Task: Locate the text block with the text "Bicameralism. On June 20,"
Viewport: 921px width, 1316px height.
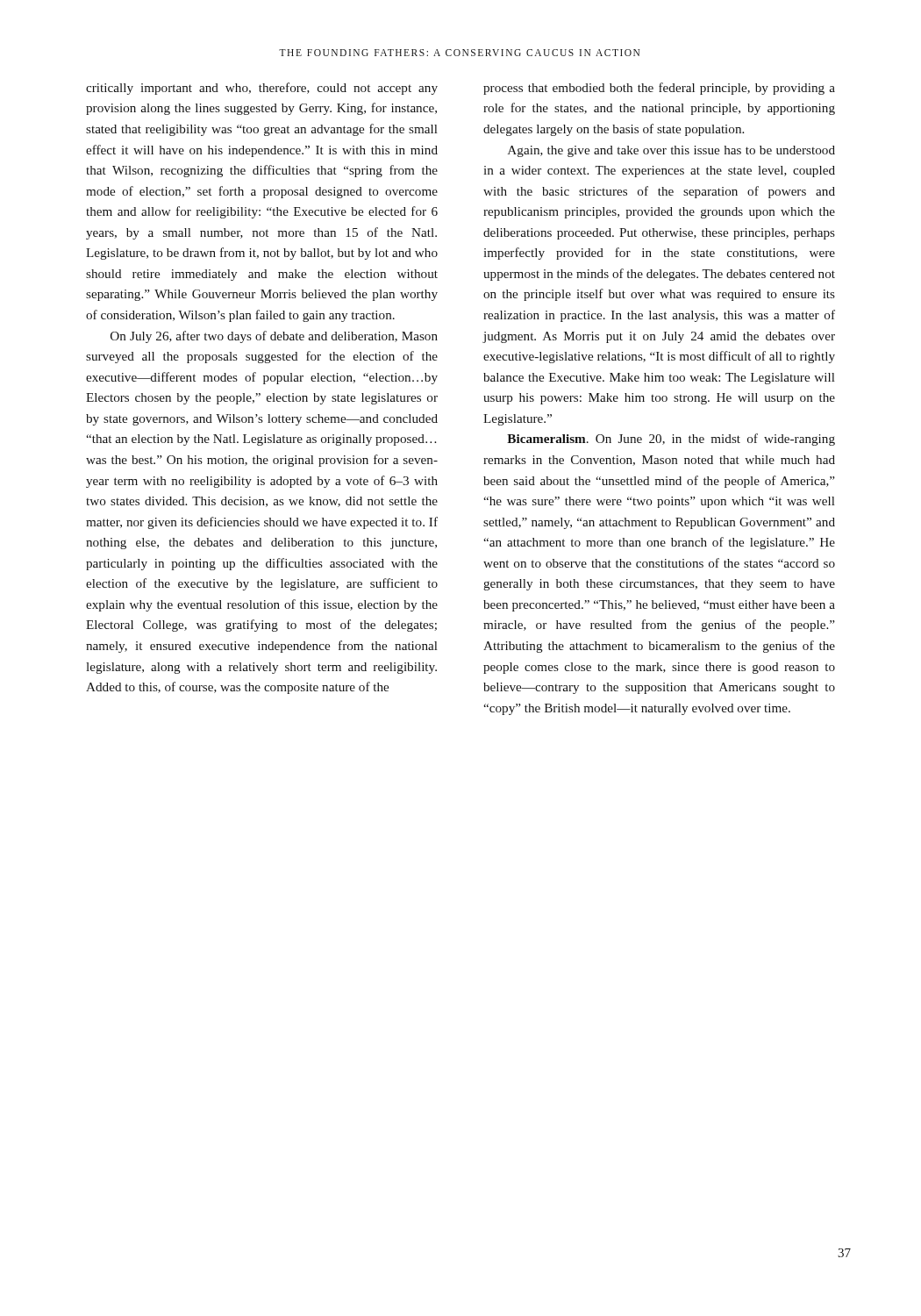Action: (659, 573)
